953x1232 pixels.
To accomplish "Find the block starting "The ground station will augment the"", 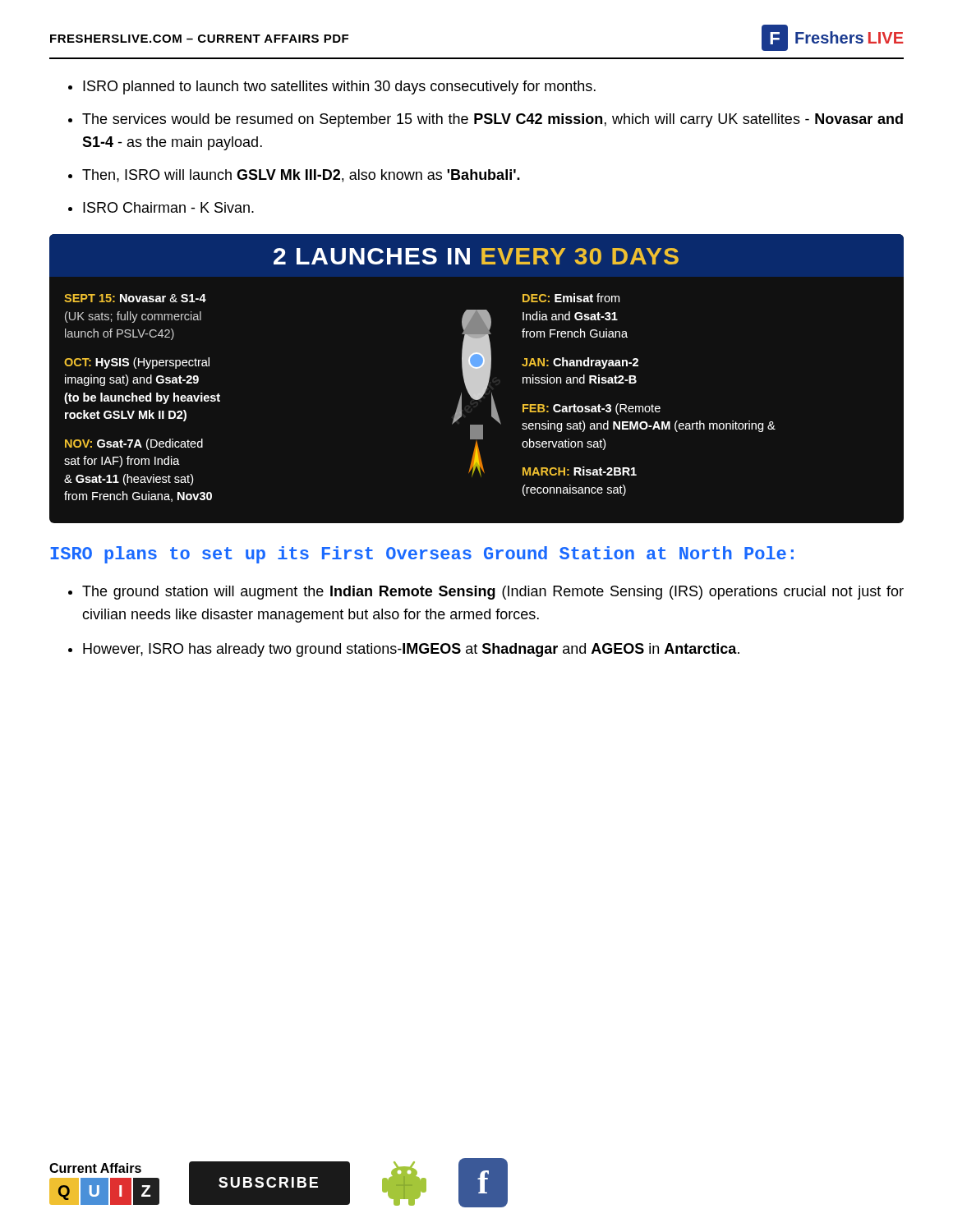I will coord(493,603).
